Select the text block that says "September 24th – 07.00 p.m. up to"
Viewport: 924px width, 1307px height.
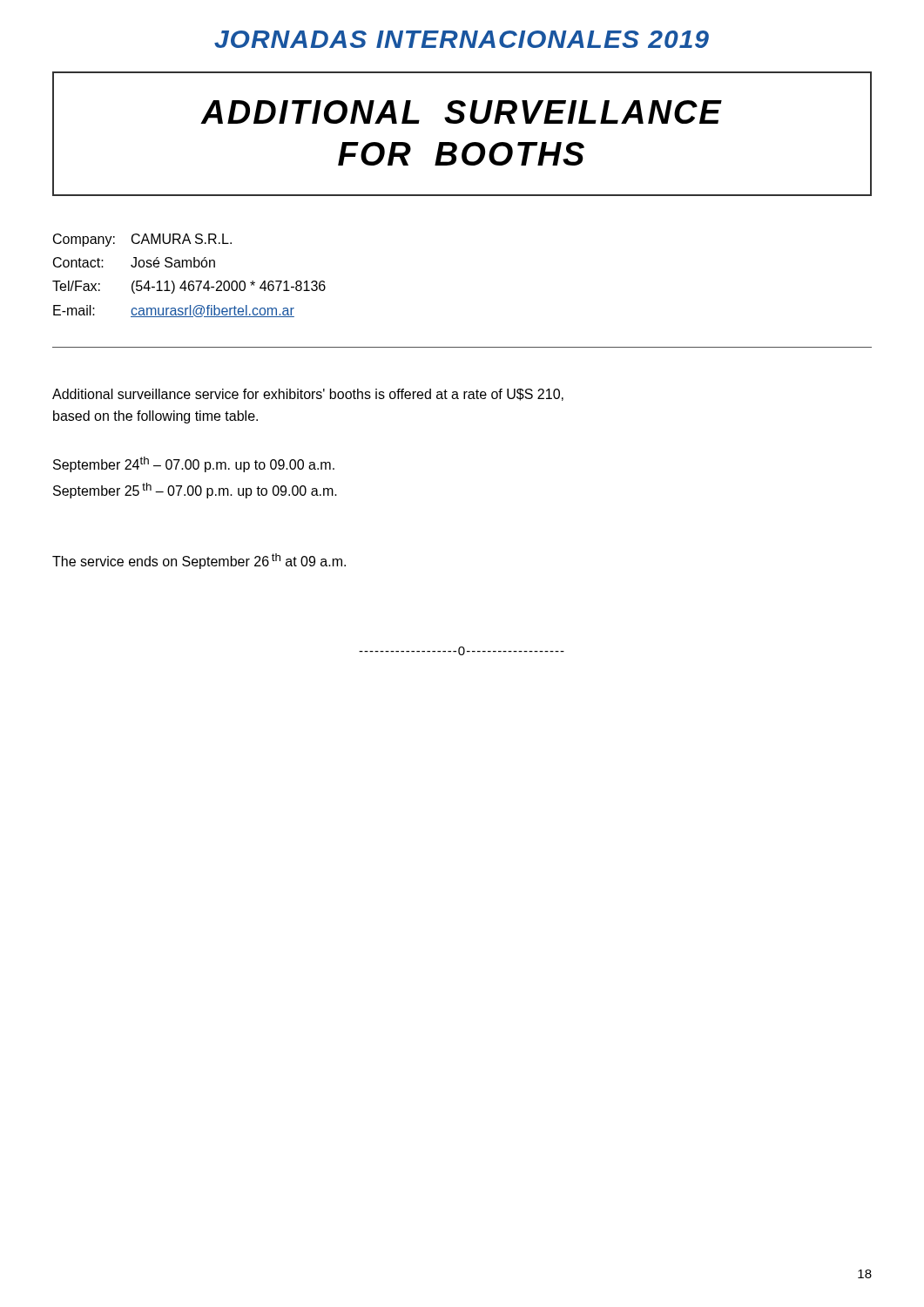pos(195,476)
